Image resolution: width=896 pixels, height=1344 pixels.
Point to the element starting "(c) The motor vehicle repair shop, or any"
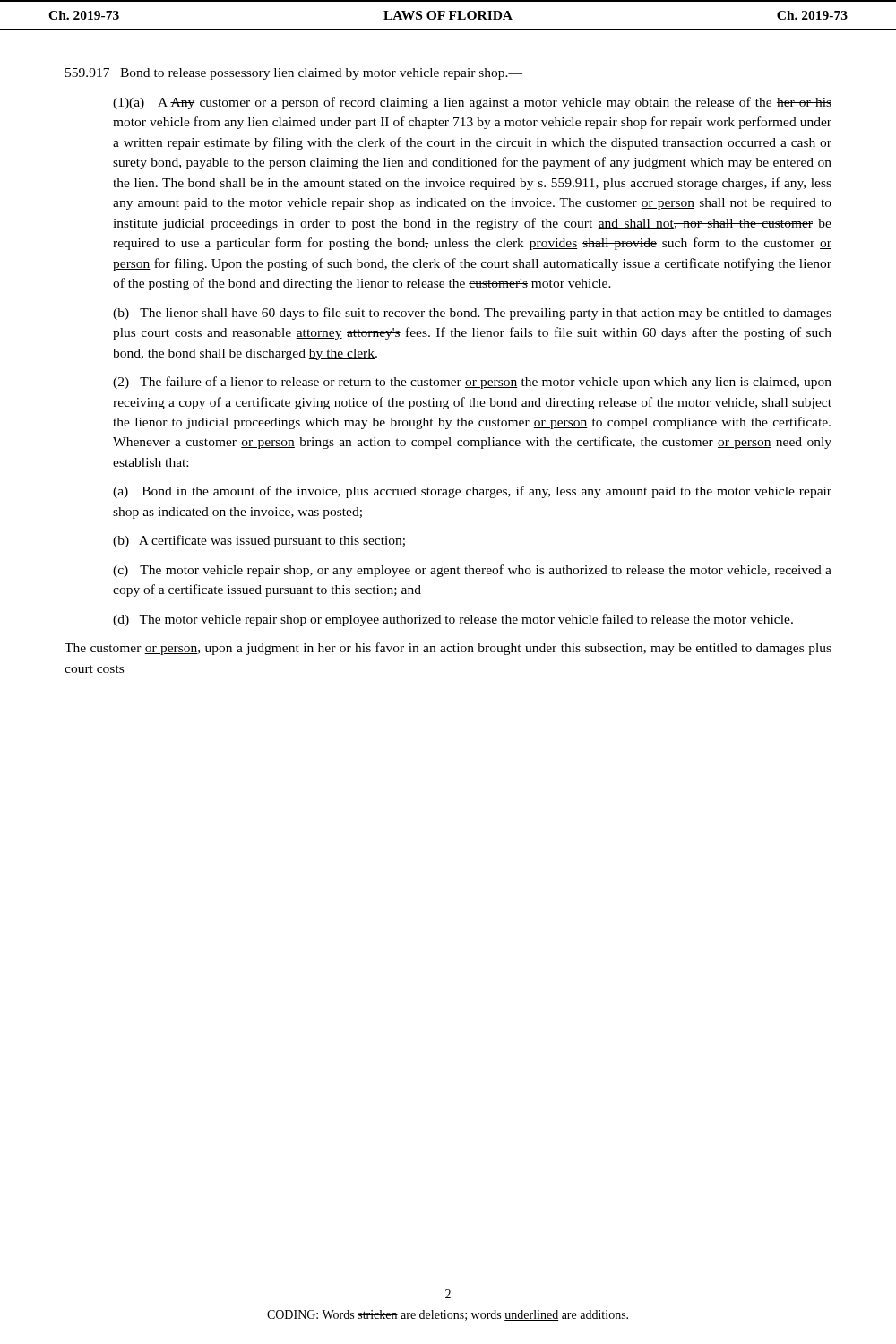click(472, 579)
